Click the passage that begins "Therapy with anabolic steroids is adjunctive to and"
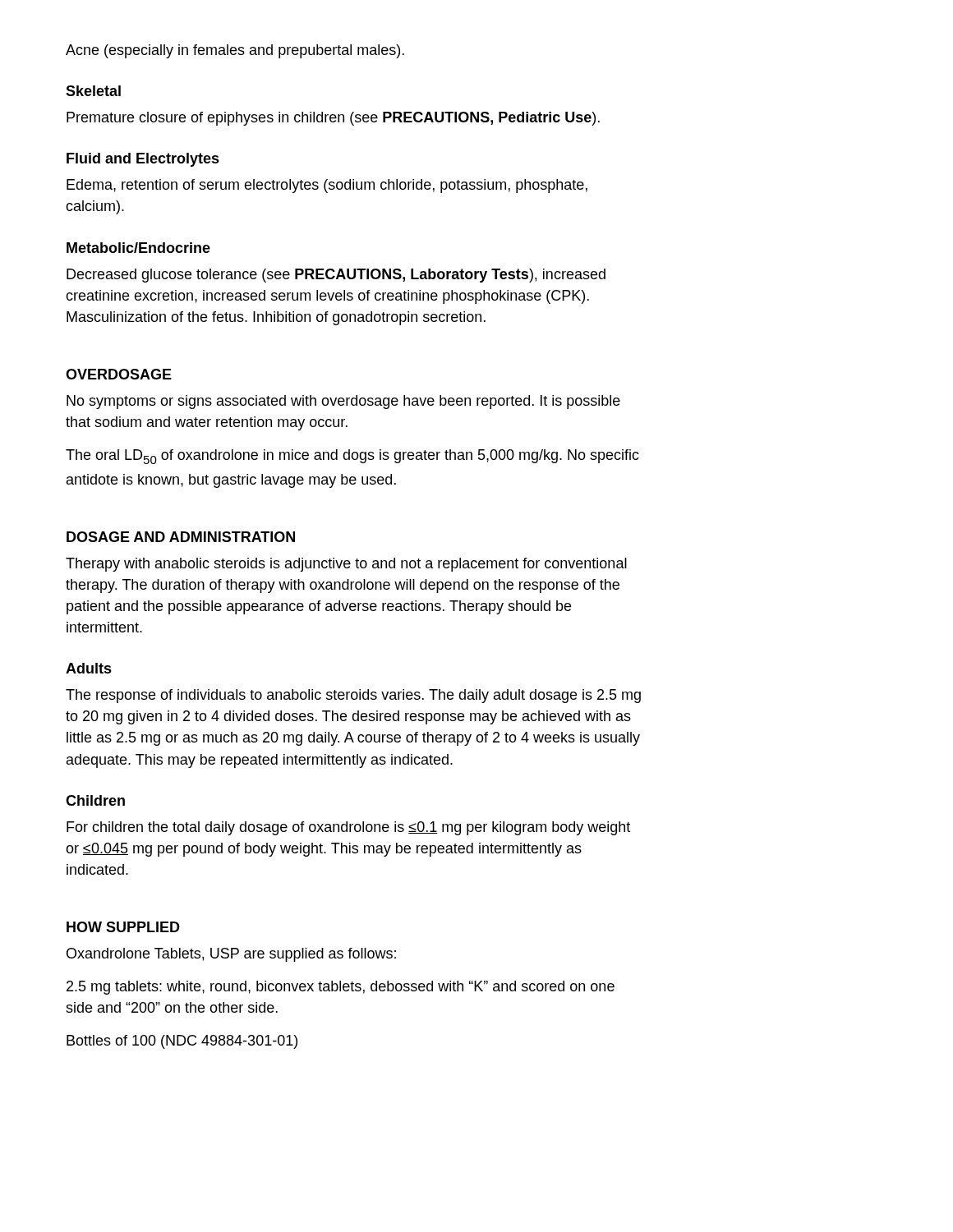This screenshot has height=1232, width=953. tap(346, 595)
